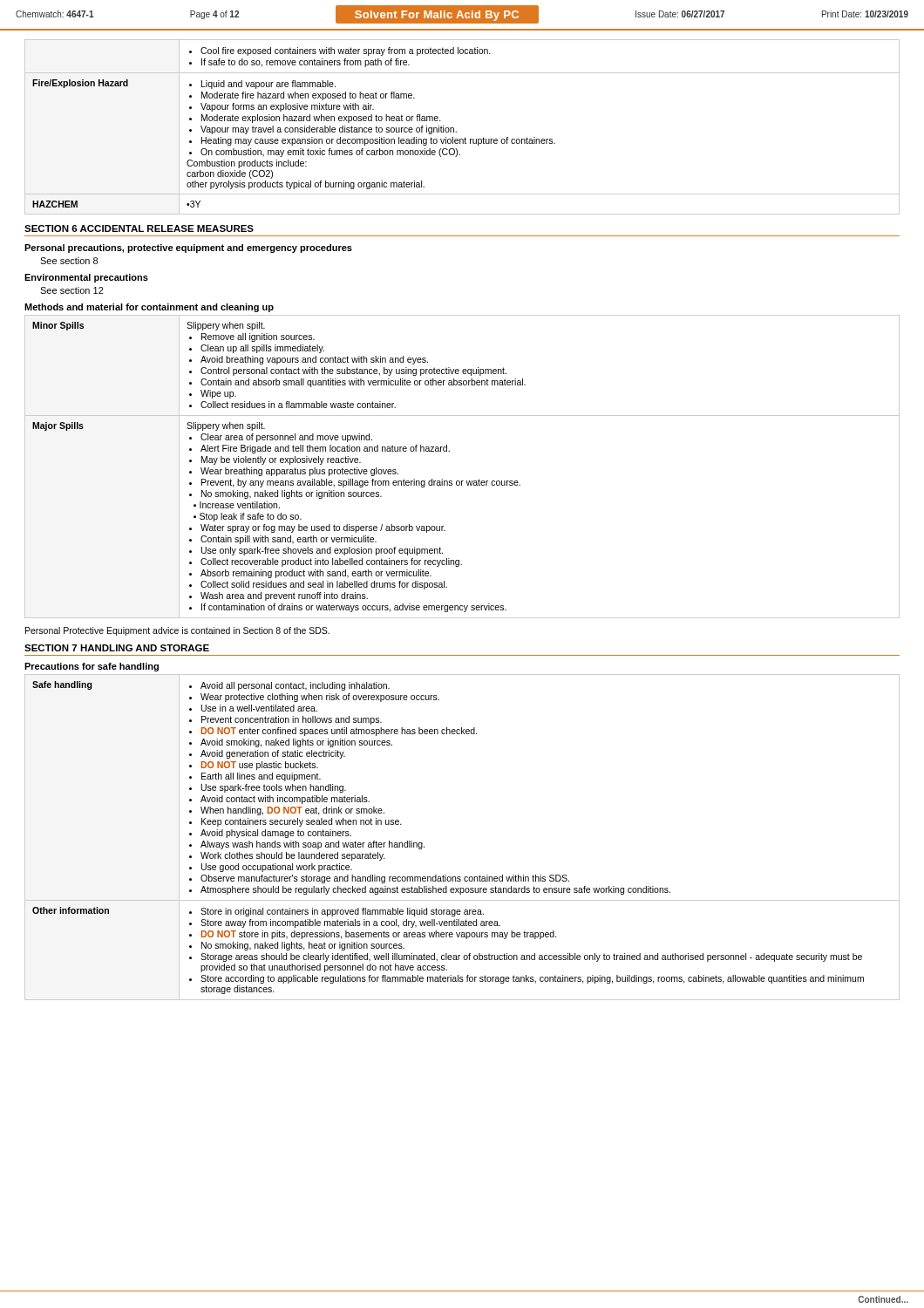Viewport: 924px width, 1308px height.
Task: Select the region starting "Personal Protective Equipment advice"
Action: pyautogui.click(x=177, y=630)
